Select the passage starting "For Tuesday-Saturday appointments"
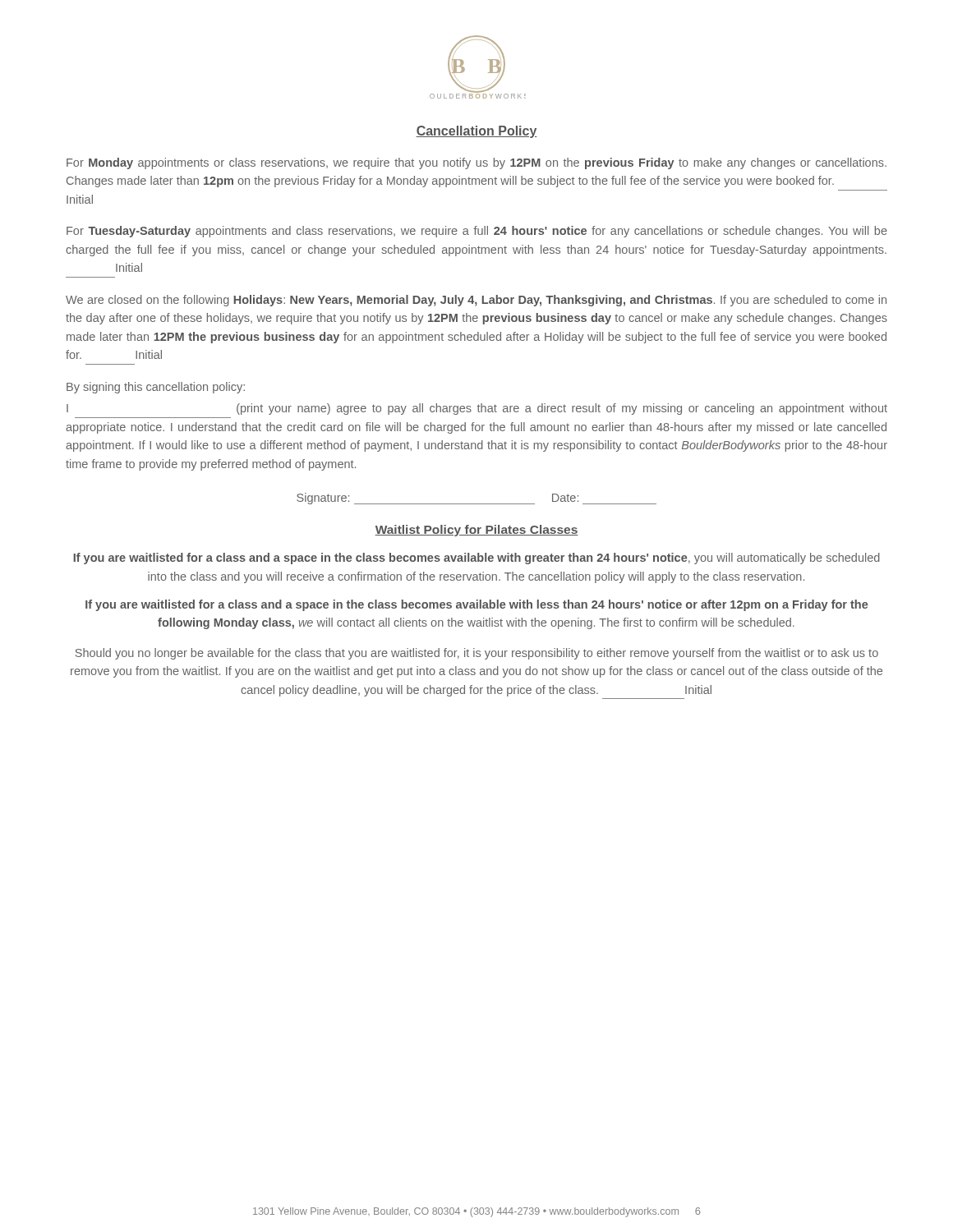 pos(476,251)
